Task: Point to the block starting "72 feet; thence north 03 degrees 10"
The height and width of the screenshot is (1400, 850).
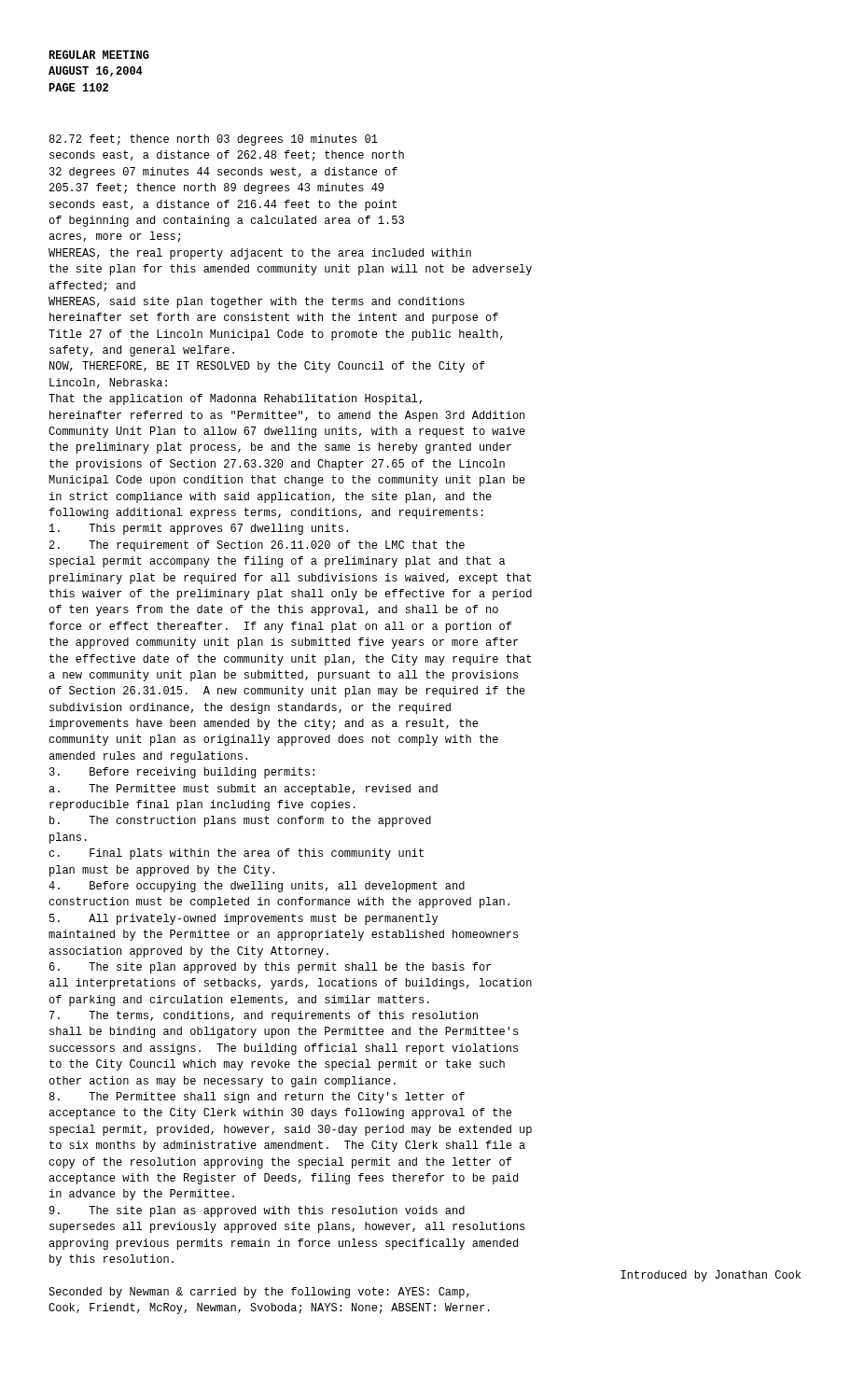Action: (425, 725)
